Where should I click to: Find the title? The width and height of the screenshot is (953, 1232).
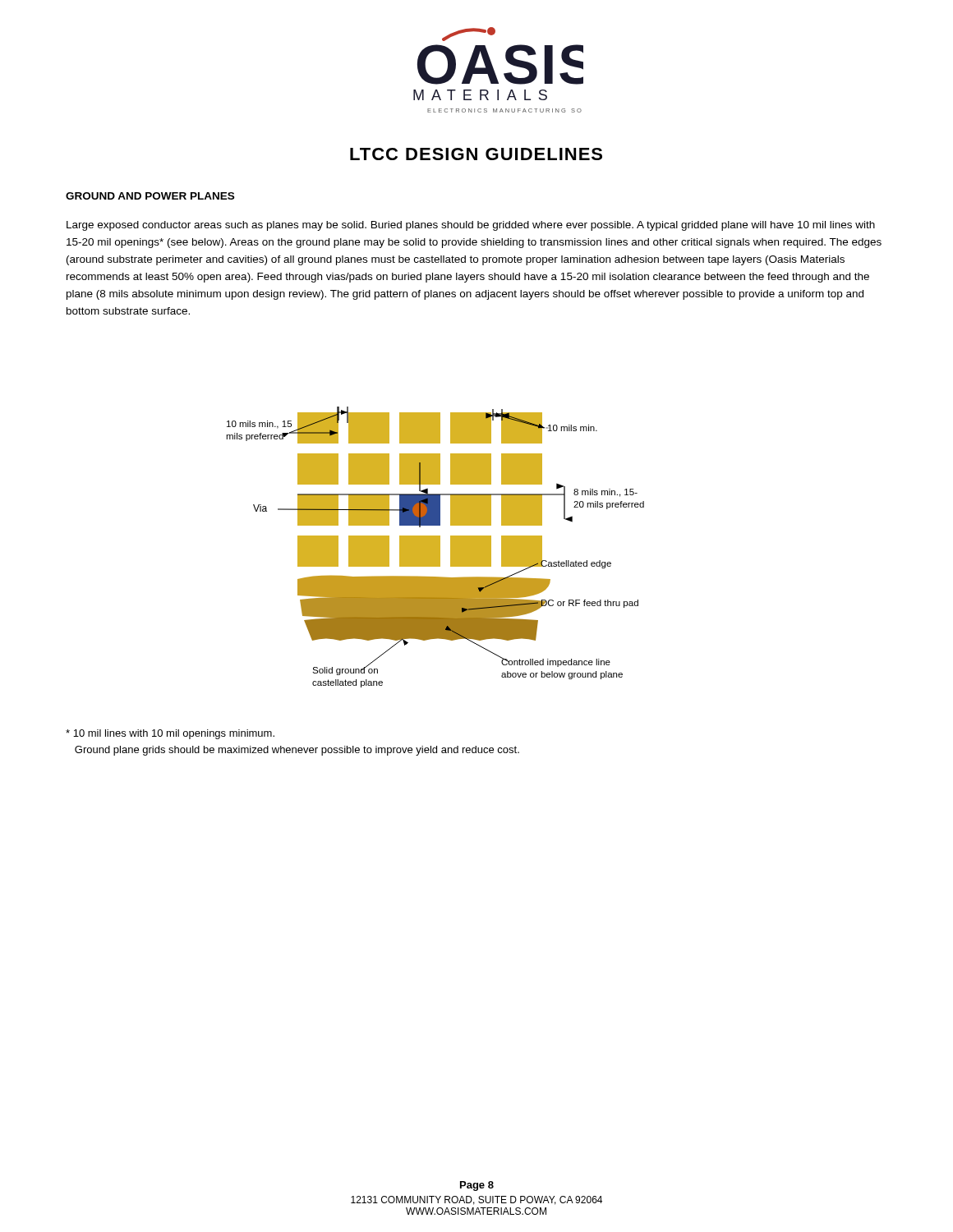(476, 150)
